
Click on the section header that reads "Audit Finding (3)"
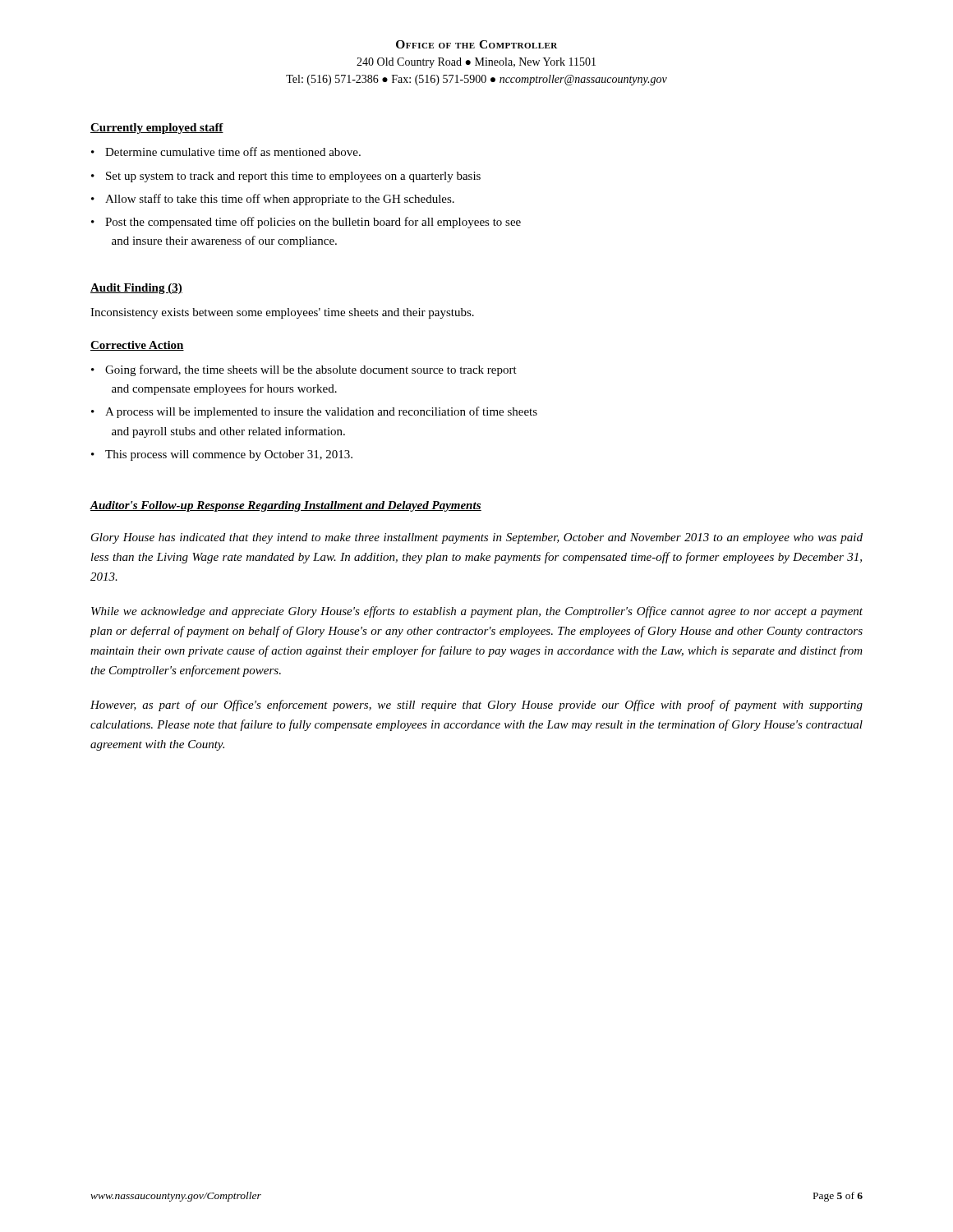tap(136, 287)
